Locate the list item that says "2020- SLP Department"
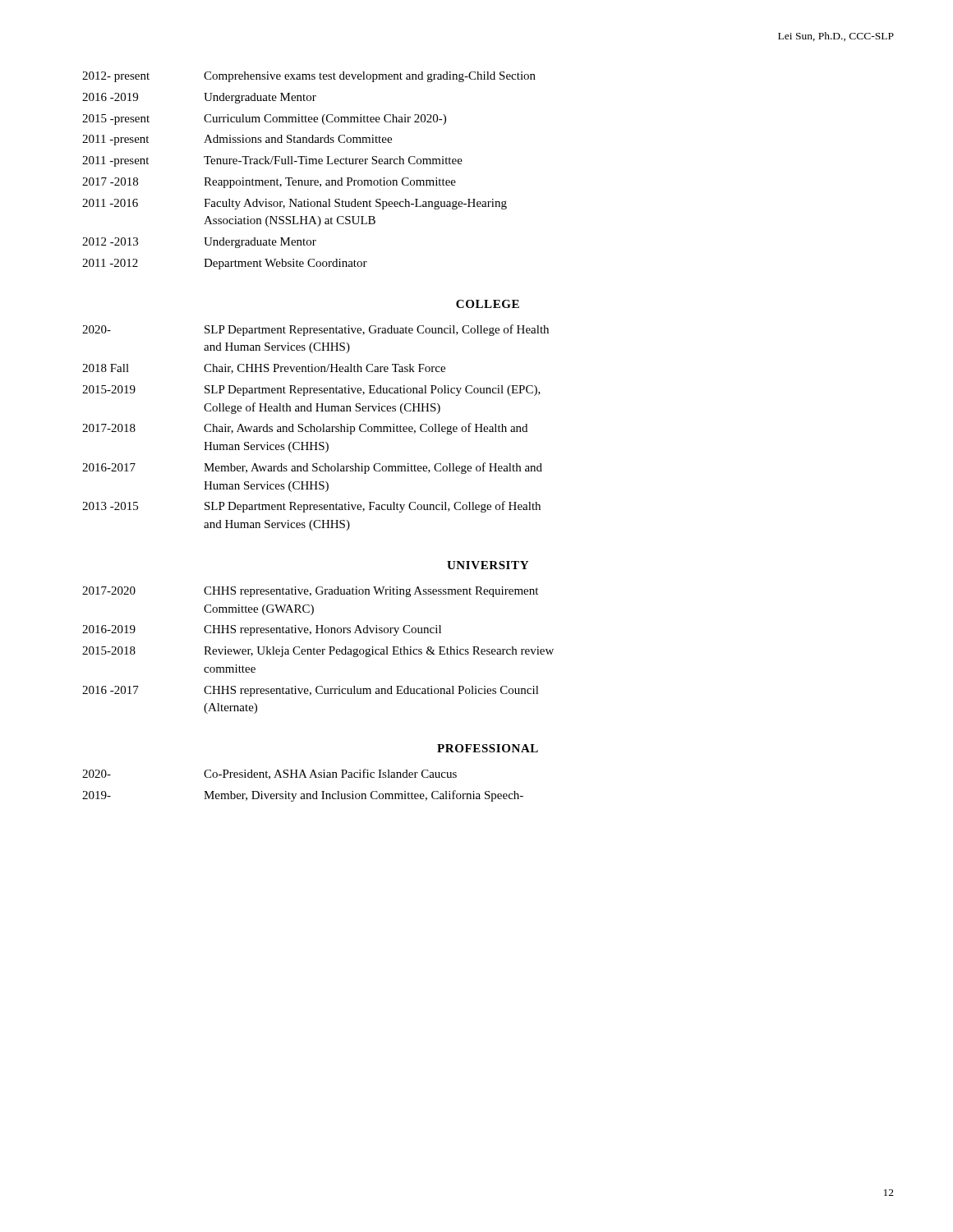953x1232 pixels. coord(488,339)
